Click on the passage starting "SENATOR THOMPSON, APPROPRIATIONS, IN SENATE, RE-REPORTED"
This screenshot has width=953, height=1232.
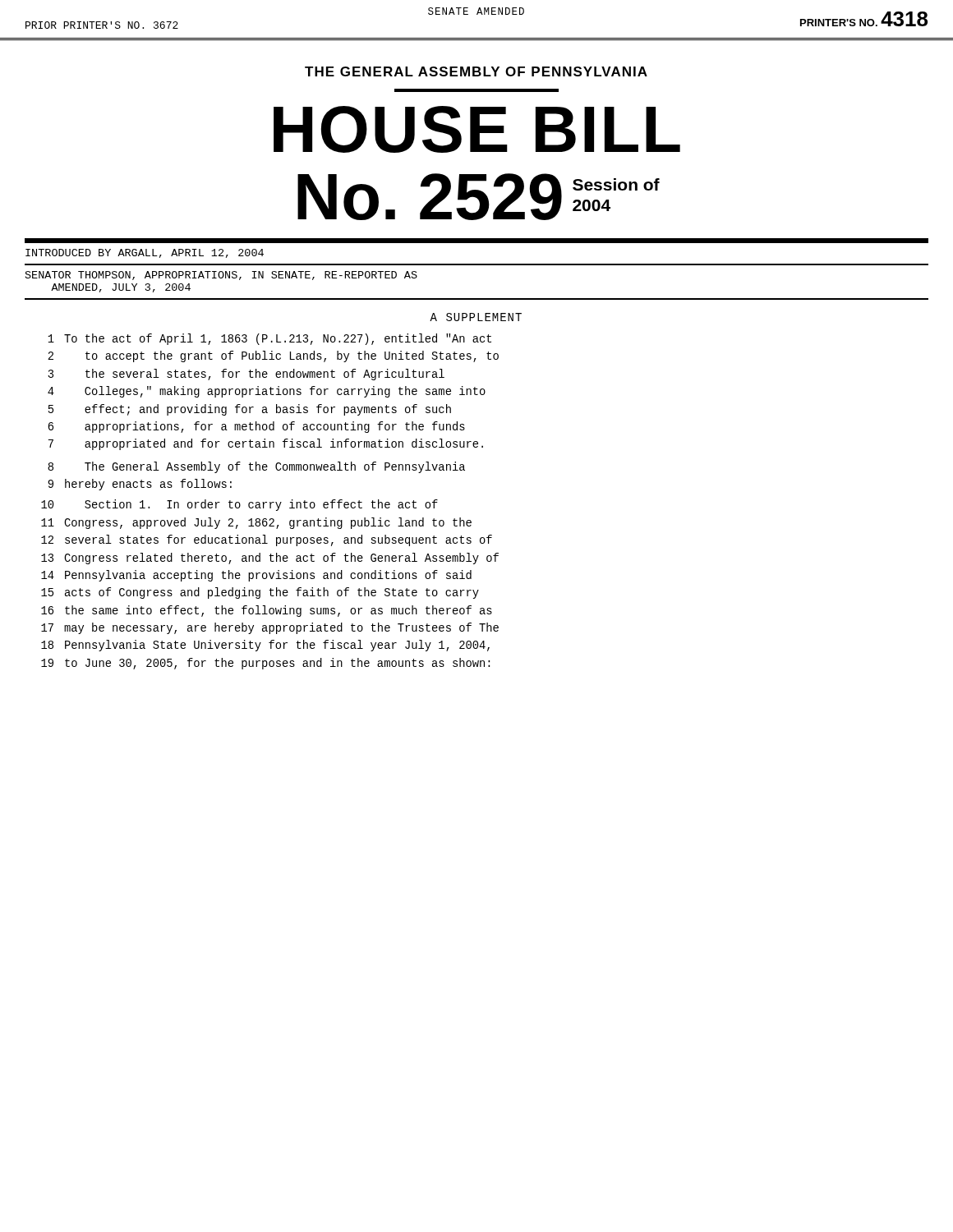click(221, 282)
